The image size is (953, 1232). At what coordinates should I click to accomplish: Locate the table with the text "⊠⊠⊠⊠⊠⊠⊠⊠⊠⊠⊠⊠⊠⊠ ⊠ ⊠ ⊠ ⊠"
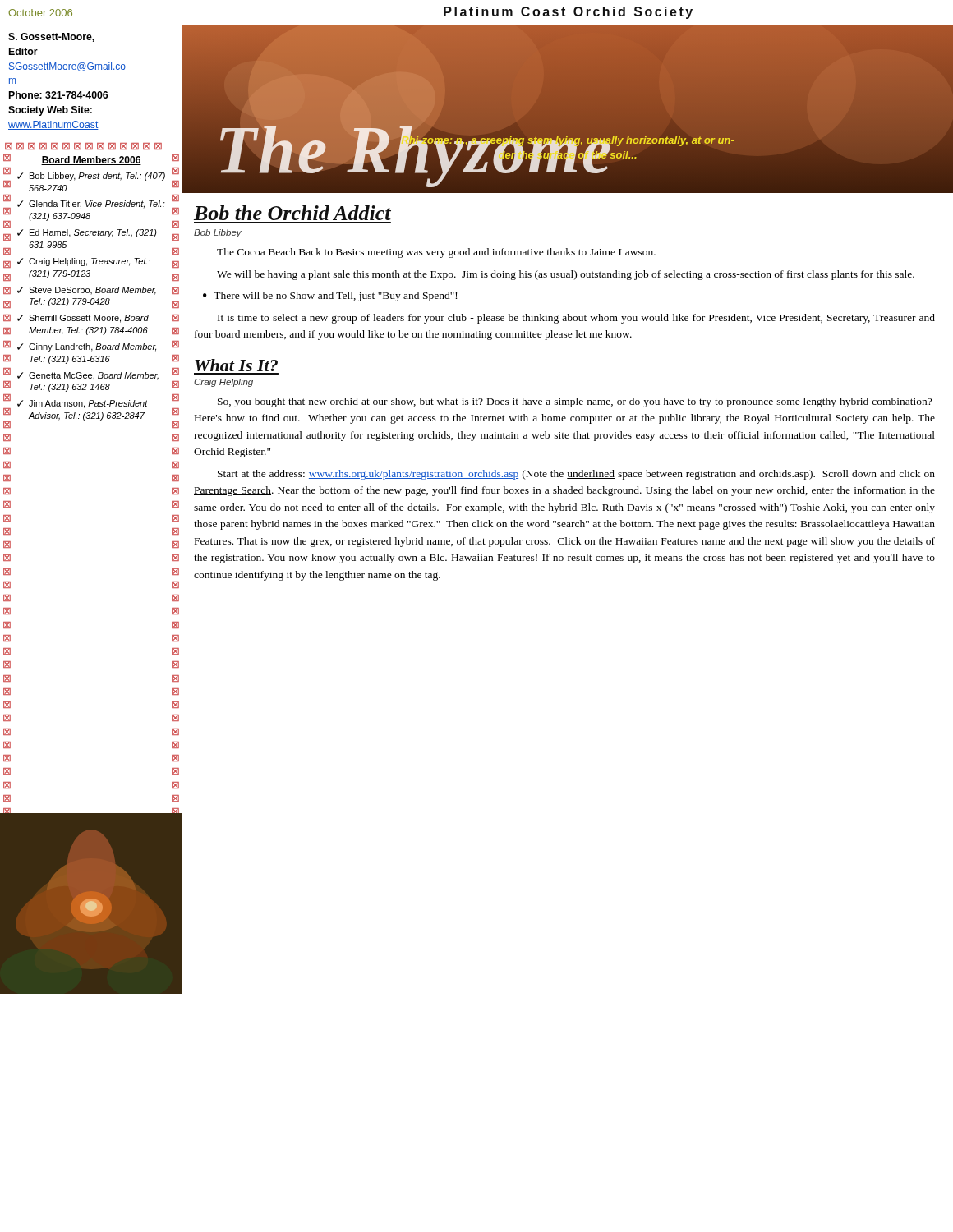pos(91,491)
